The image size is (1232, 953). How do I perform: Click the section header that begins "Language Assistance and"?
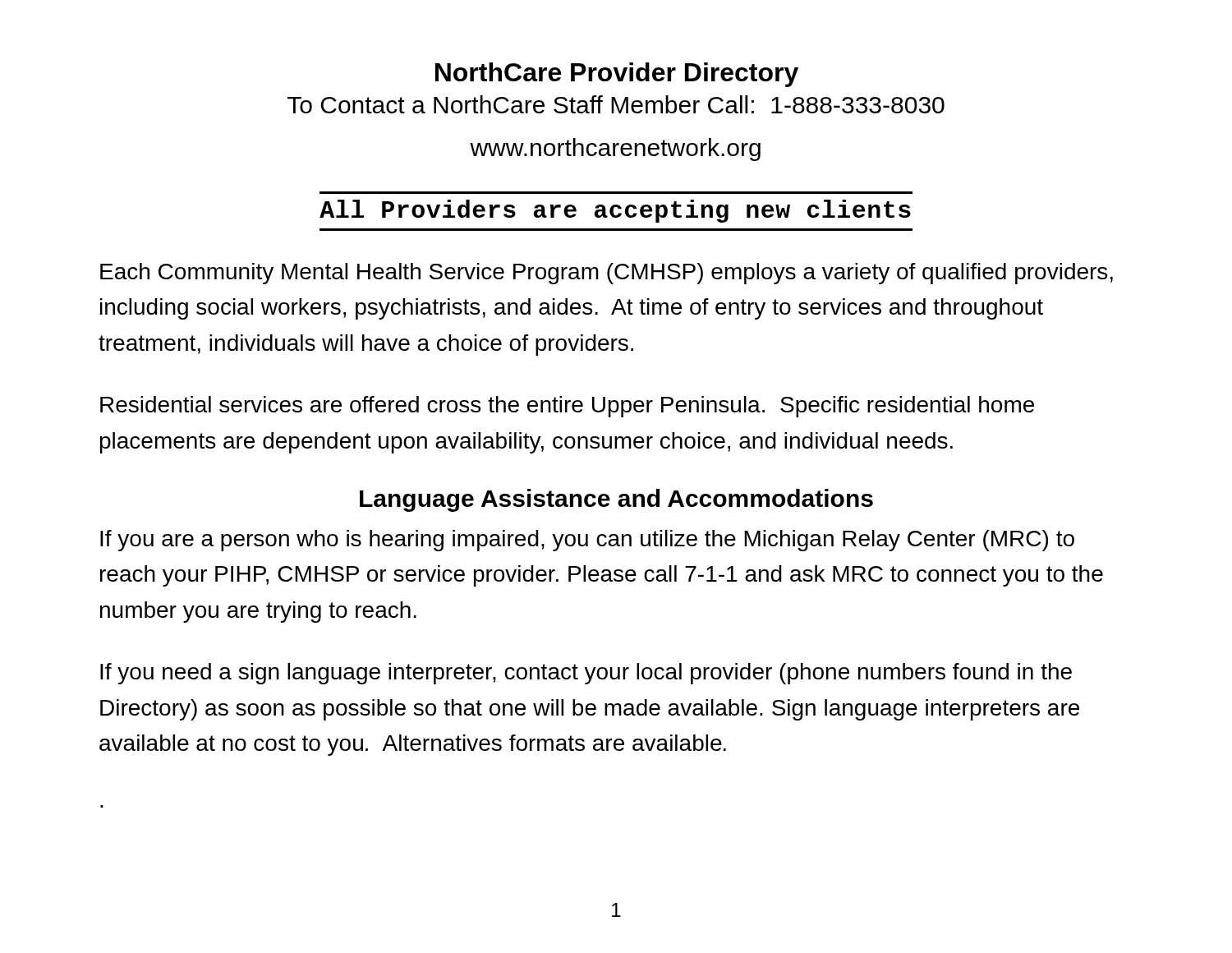click(616, 498)
